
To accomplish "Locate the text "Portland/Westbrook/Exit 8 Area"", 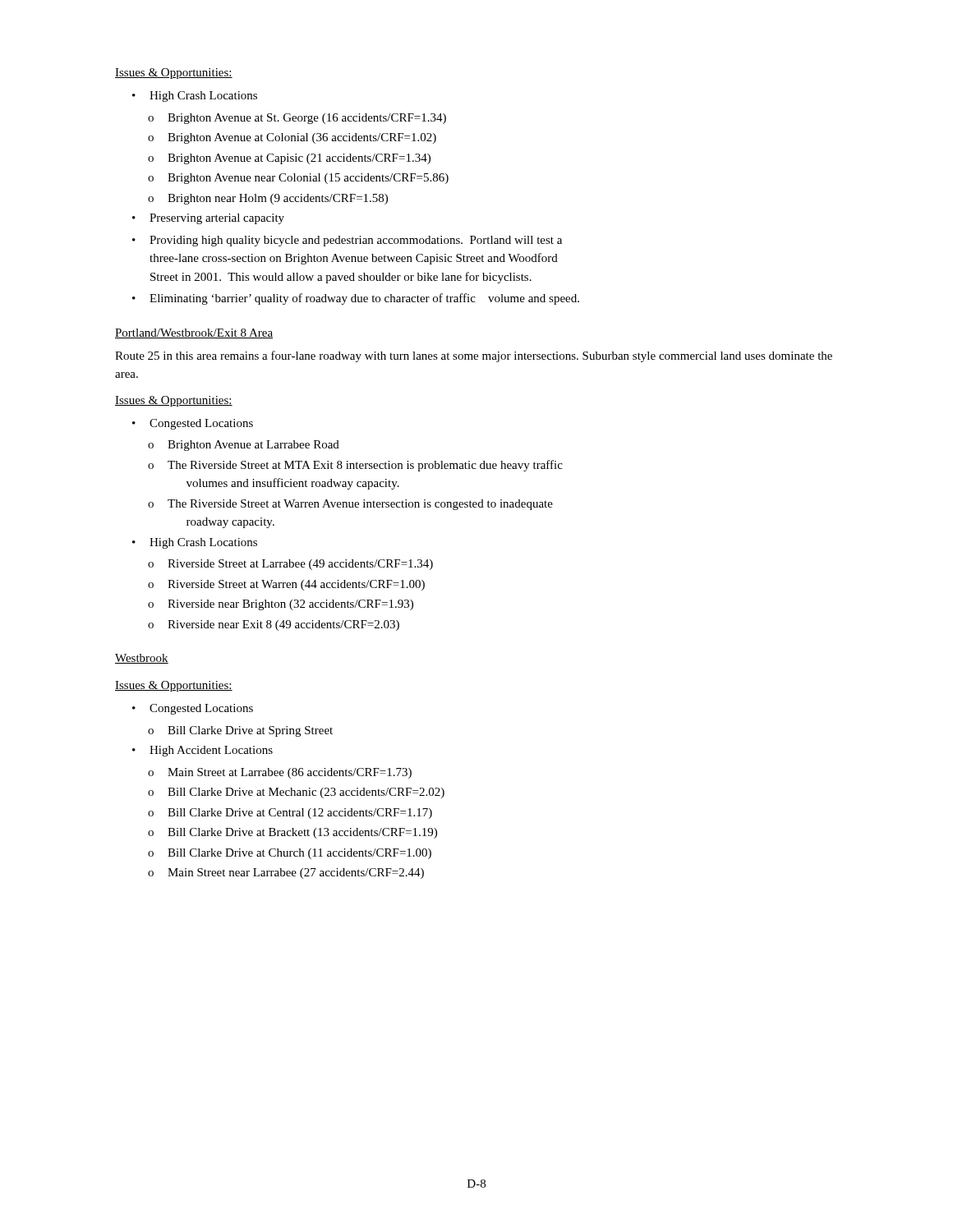I will [194, 333].
